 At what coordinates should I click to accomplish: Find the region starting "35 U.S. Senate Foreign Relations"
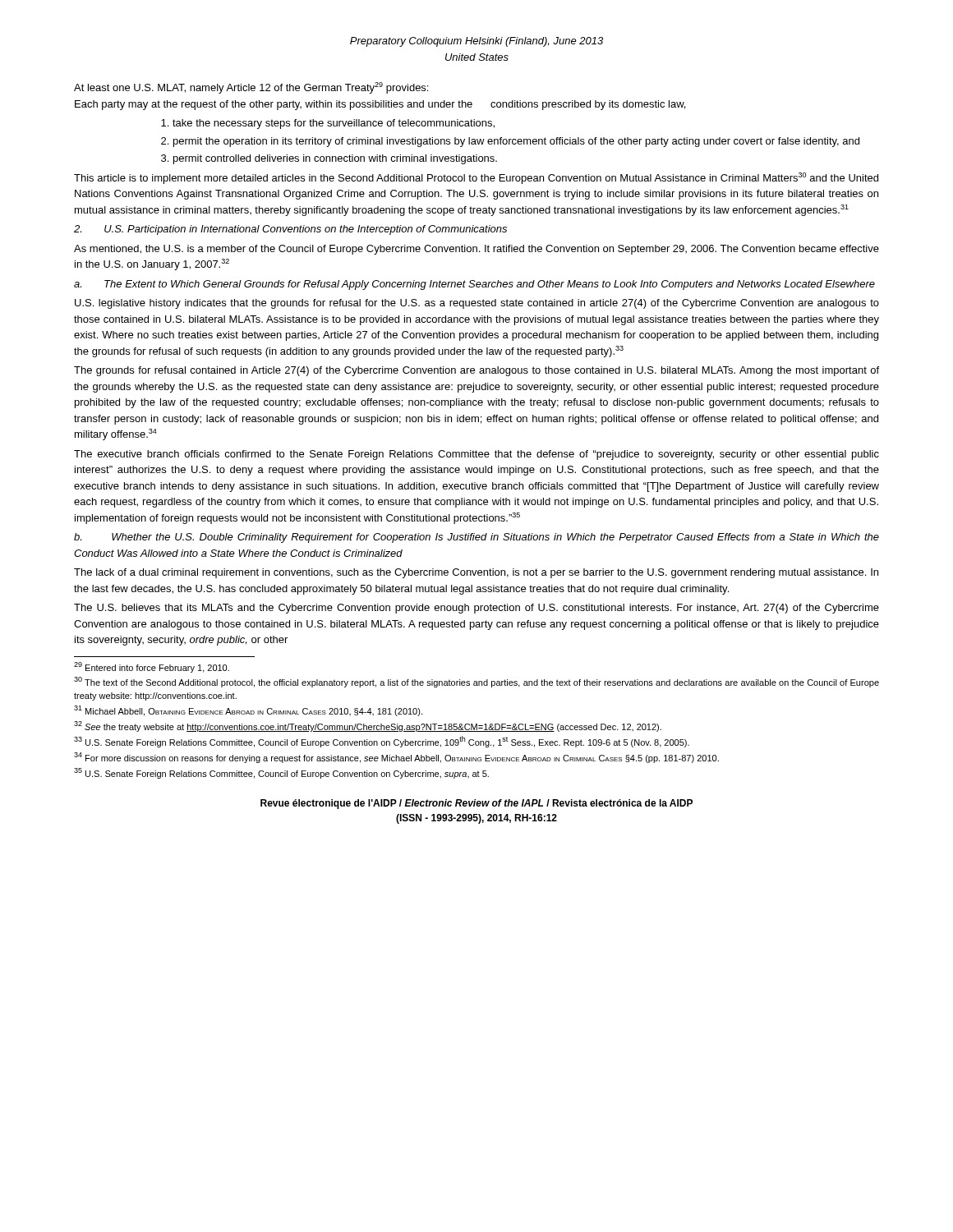282,773
